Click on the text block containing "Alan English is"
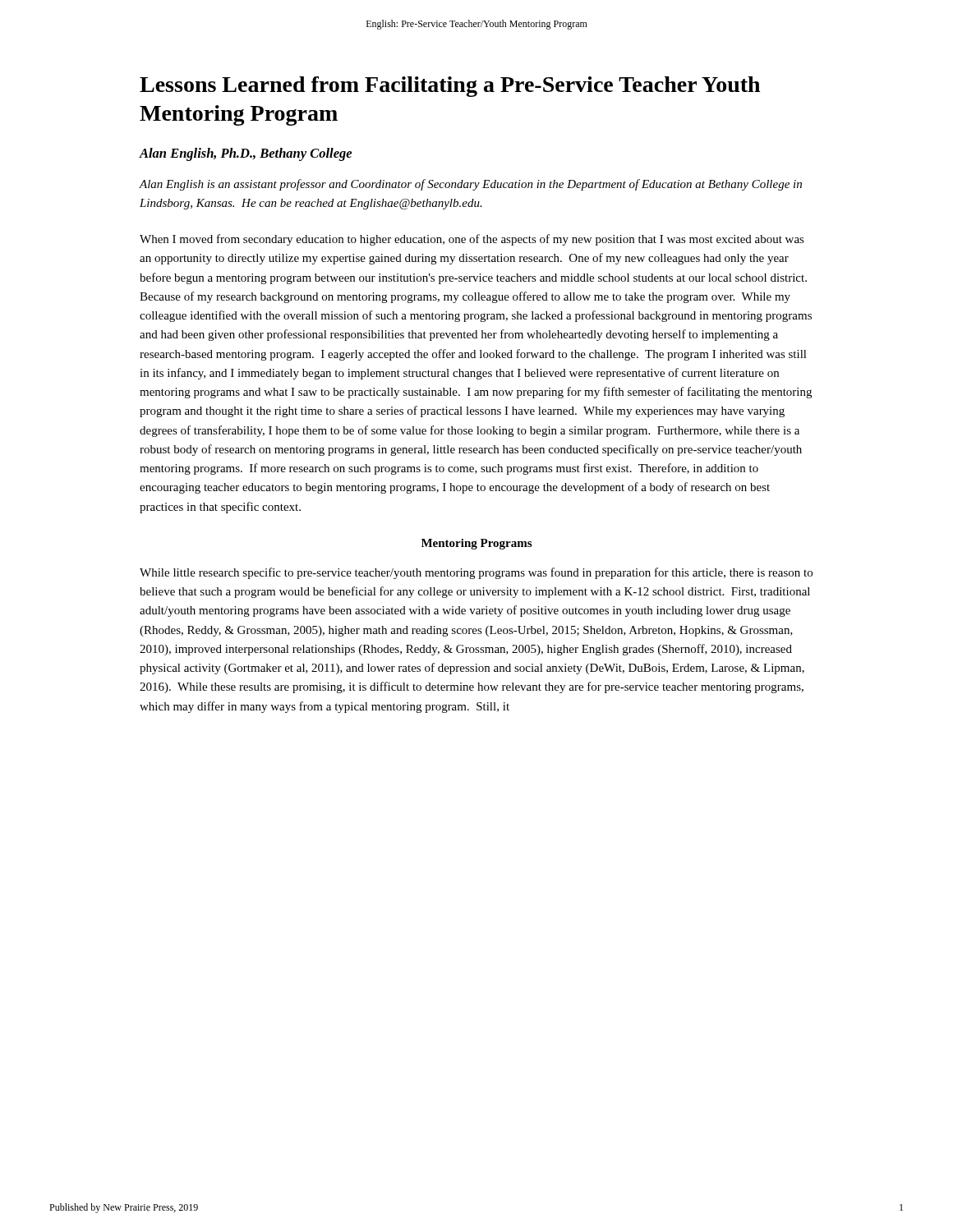Viewport: 953px width, 1232px height. pos(471,193)
